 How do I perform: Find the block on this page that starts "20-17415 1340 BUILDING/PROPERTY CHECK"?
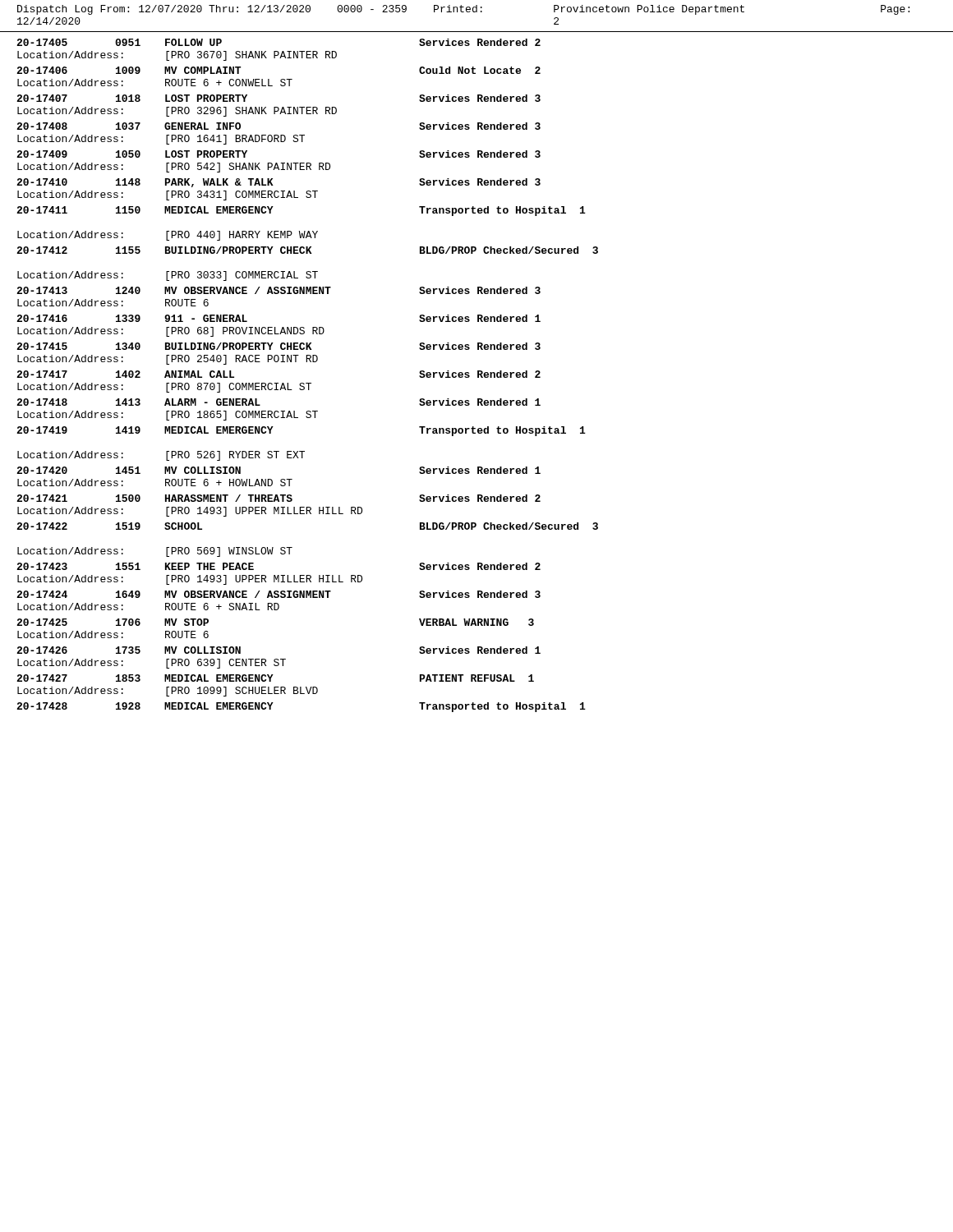[476, 353]
